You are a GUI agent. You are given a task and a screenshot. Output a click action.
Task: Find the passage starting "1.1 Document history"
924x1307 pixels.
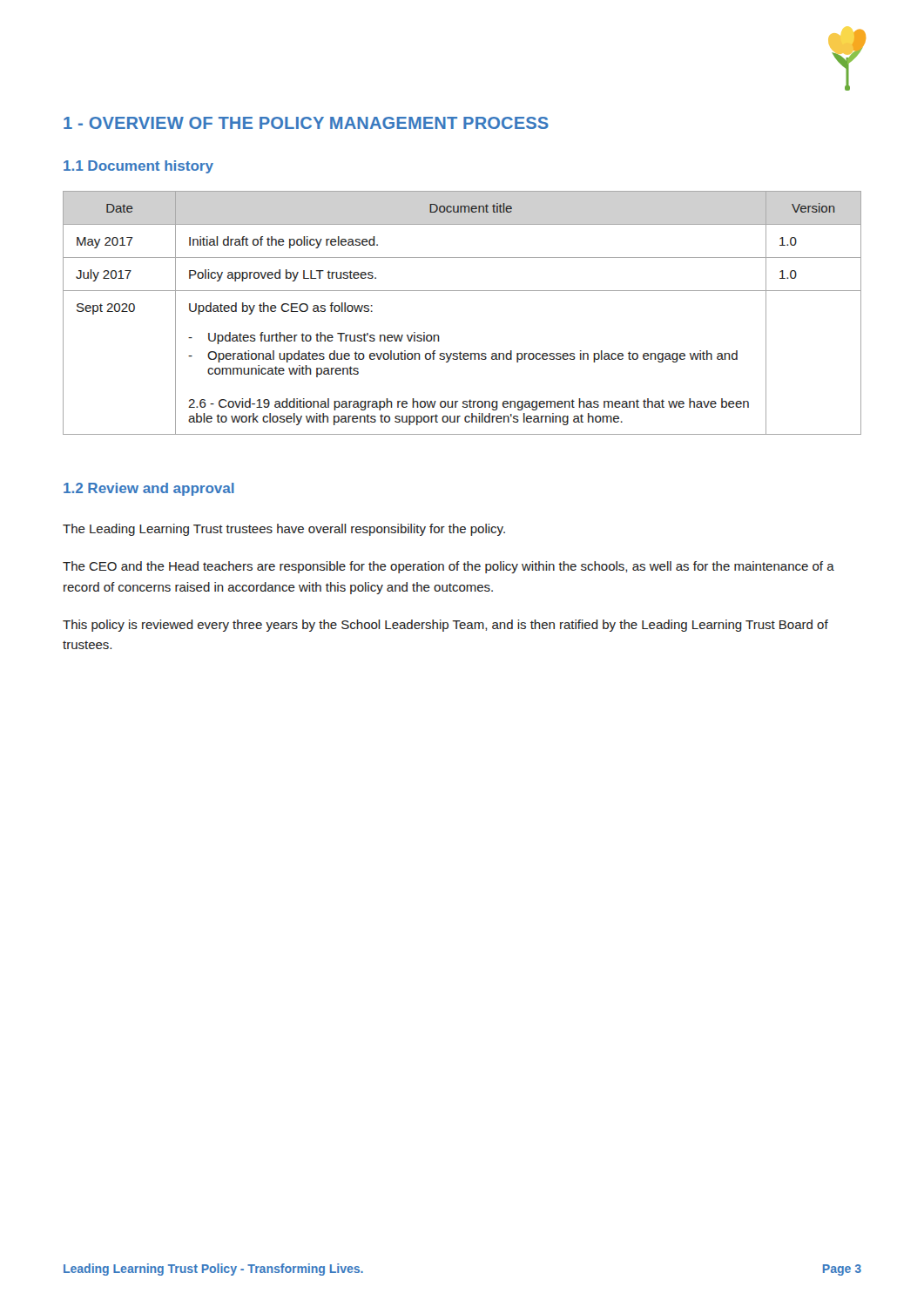coord(138,166)
